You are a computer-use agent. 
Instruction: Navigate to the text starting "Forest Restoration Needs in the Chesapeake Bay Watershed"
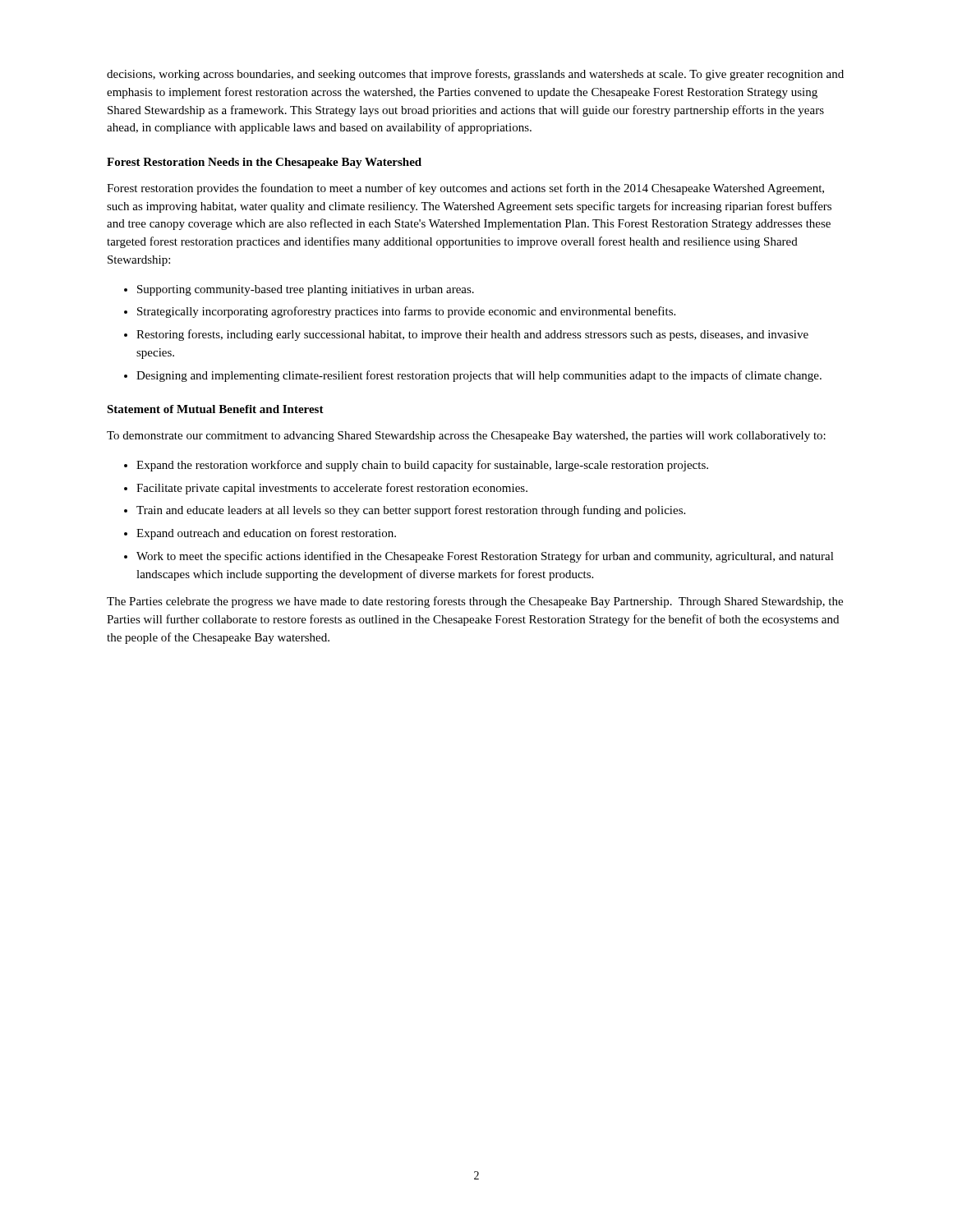[x=264, y=162]
